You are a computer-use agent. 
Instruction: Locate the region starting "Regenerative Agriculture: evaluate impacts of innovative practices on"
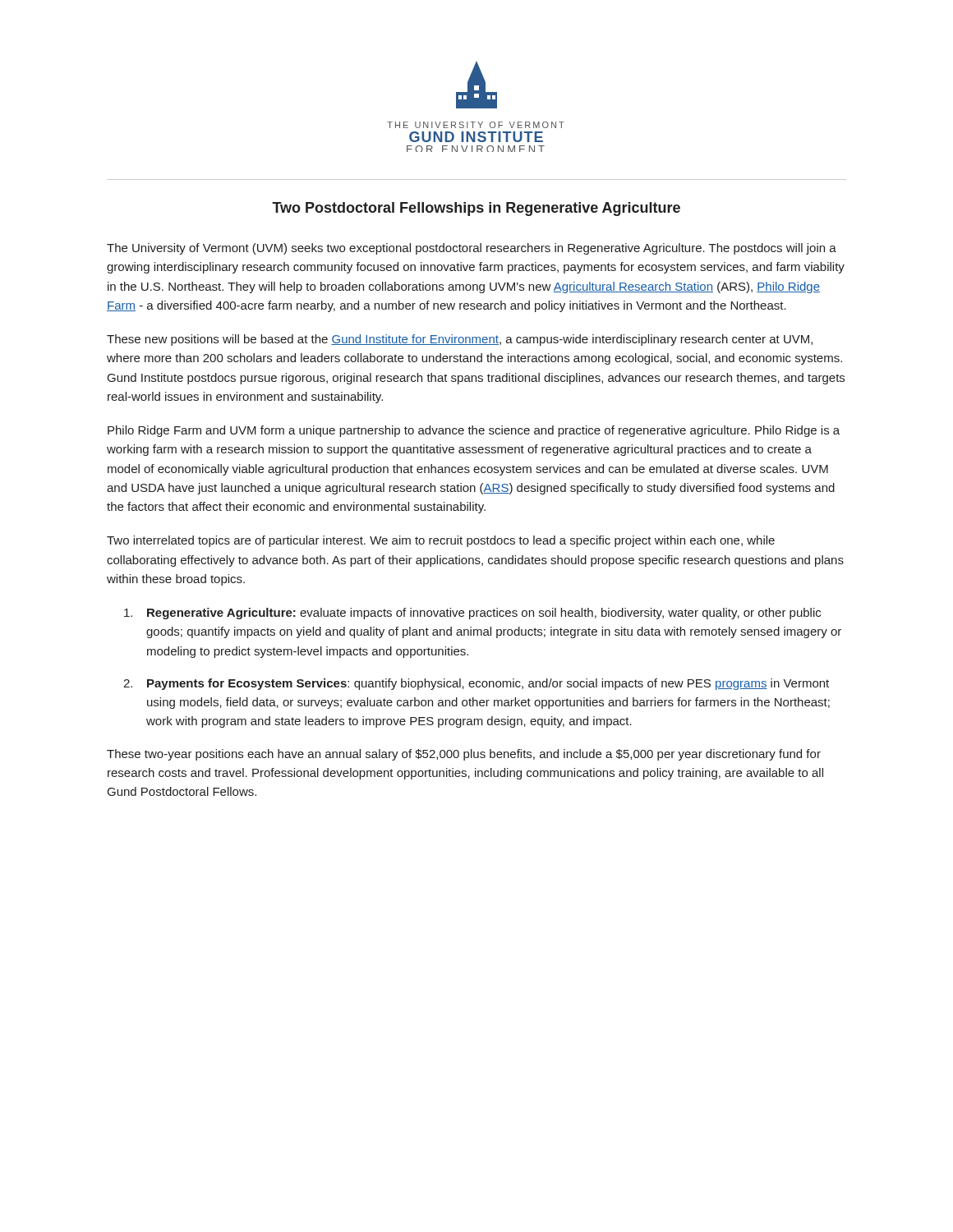click(x=485, y=631)
